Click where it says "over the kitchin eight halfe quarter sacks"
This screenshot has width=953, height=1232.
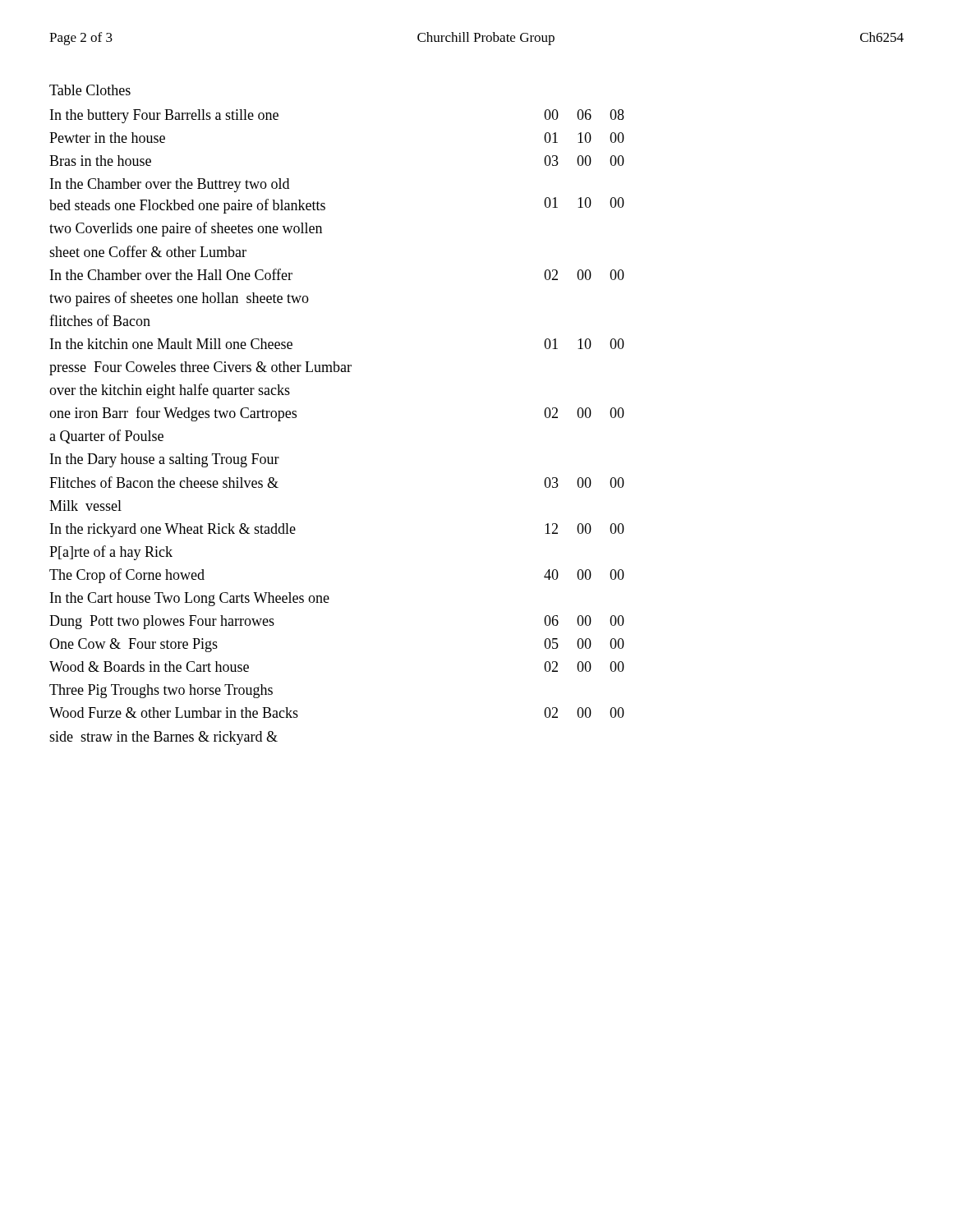click(x=283, y=390)
